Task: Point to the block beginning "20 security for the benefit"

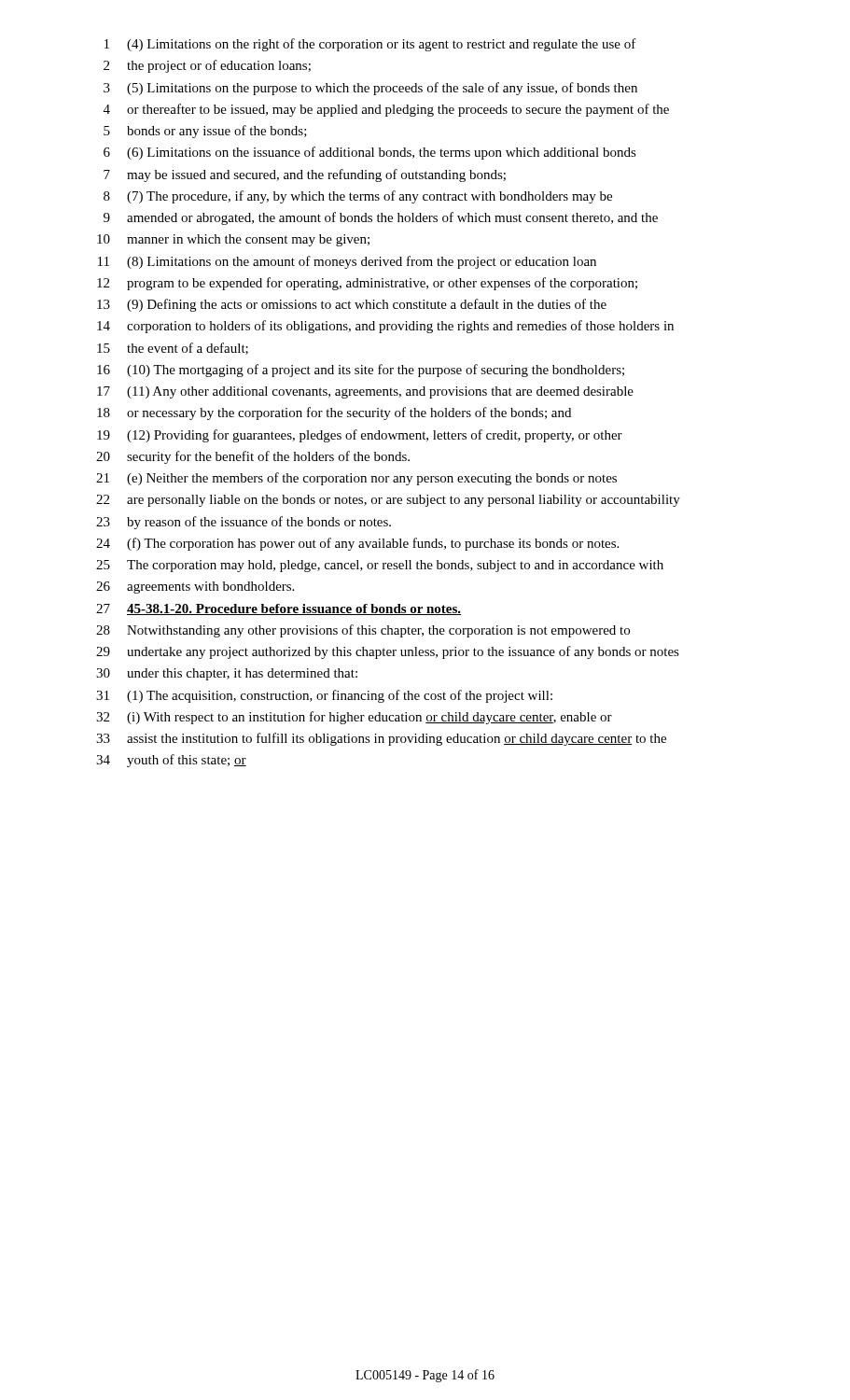Action: (253, 457)
